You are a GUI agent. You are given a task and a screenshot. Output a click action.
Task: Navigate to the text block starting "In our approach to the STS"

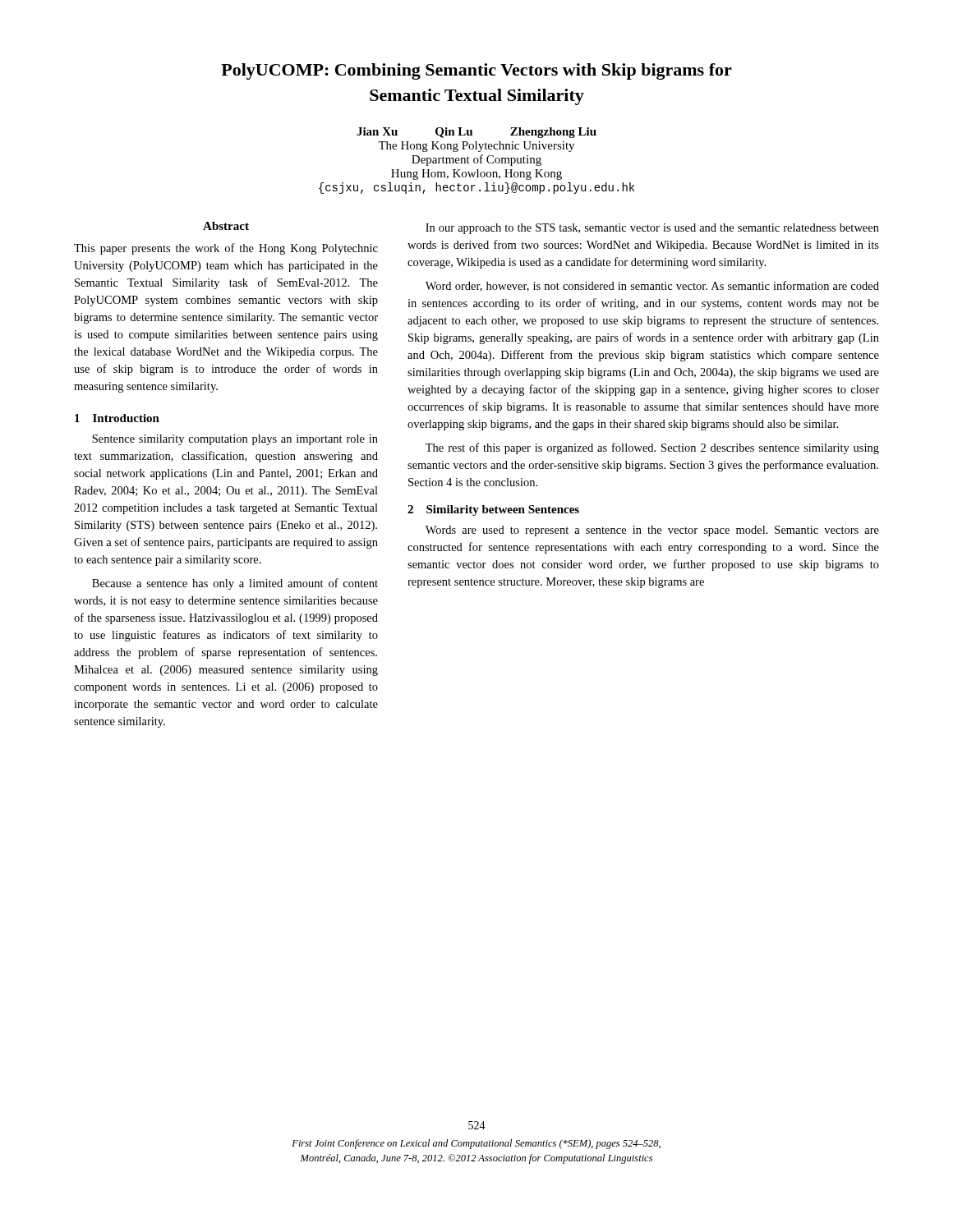(643, 355)
